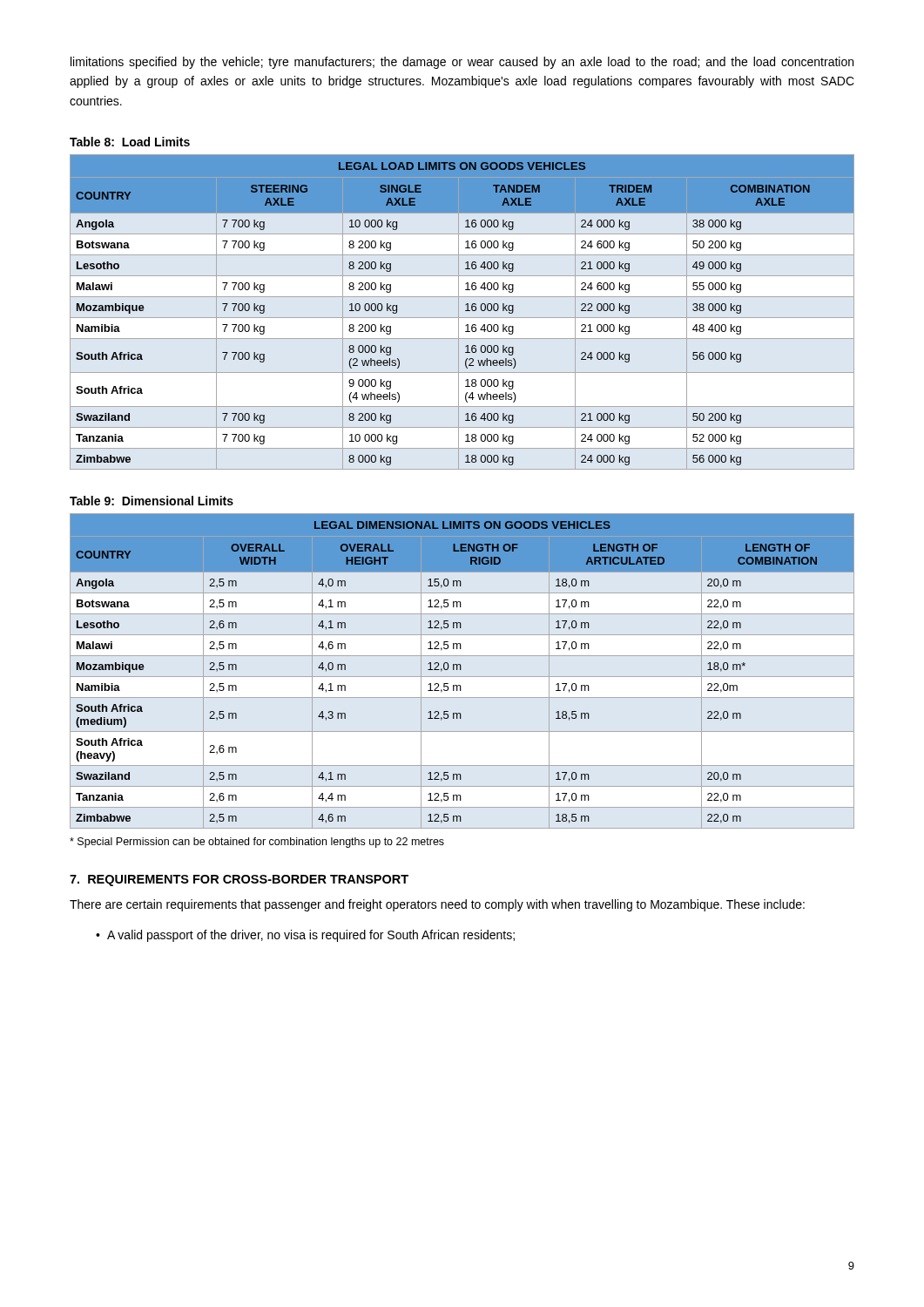The width and height of the screenshot is (924, 1307).
Task: Find the text block that reads "limitations specified by the vehicle; tyre manufacturers; the"
Action: [462, 81]
